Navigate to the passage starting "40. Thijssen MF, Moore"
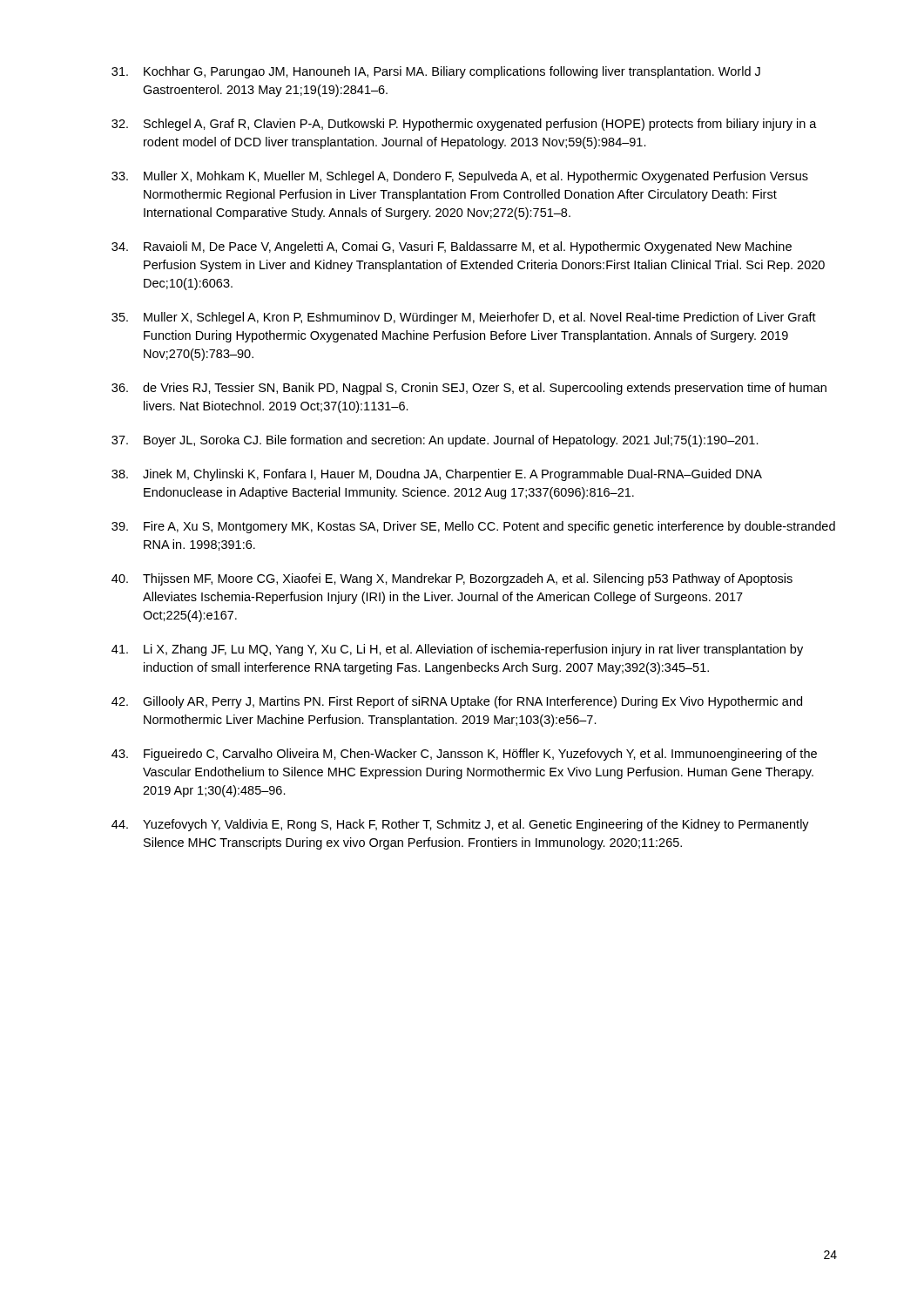Image resolution: width=924 pixels, height=1307 pixels. [462, 598]
